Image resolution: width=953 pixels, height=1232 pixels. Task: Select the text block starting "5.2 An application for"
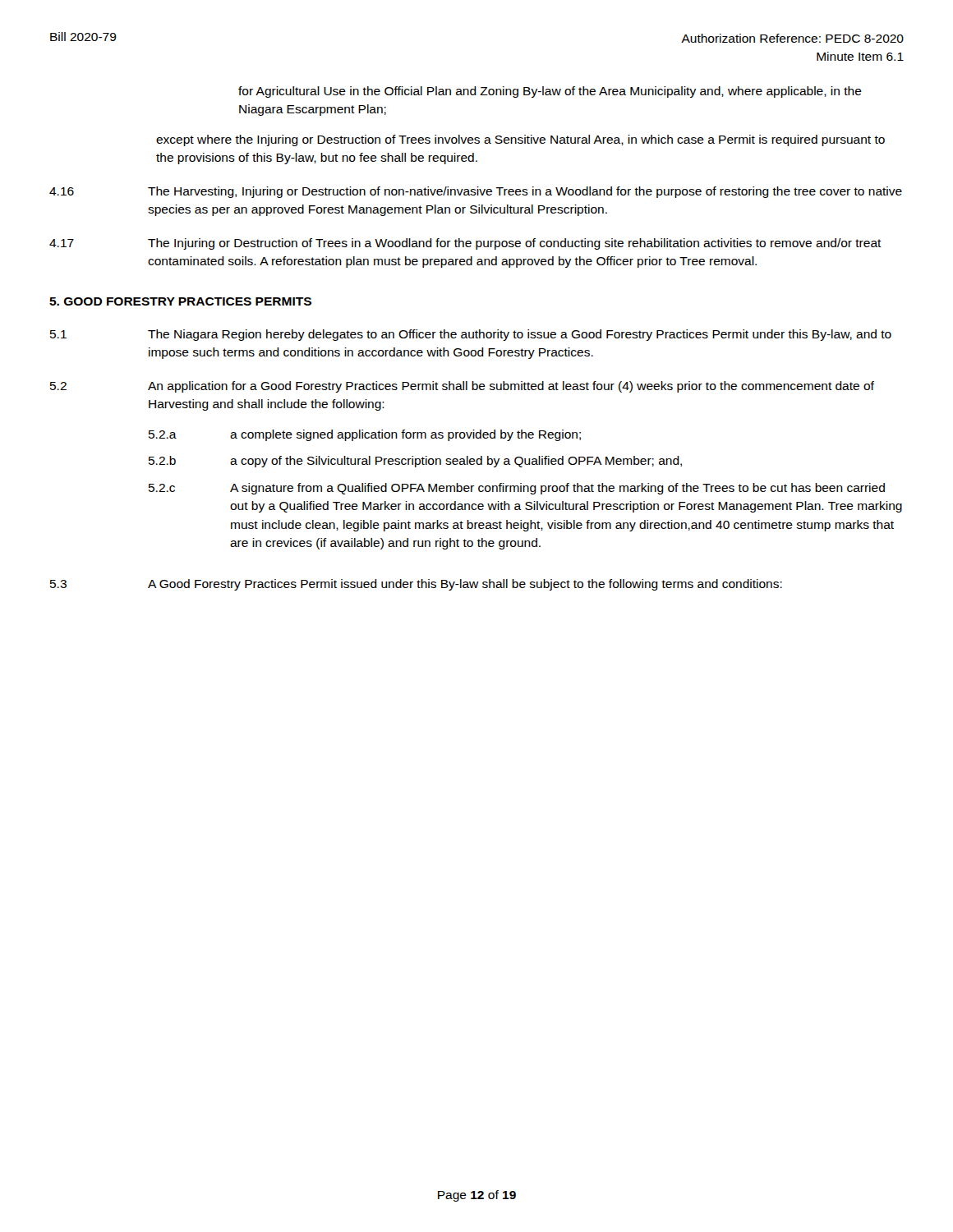click(476, 469)
